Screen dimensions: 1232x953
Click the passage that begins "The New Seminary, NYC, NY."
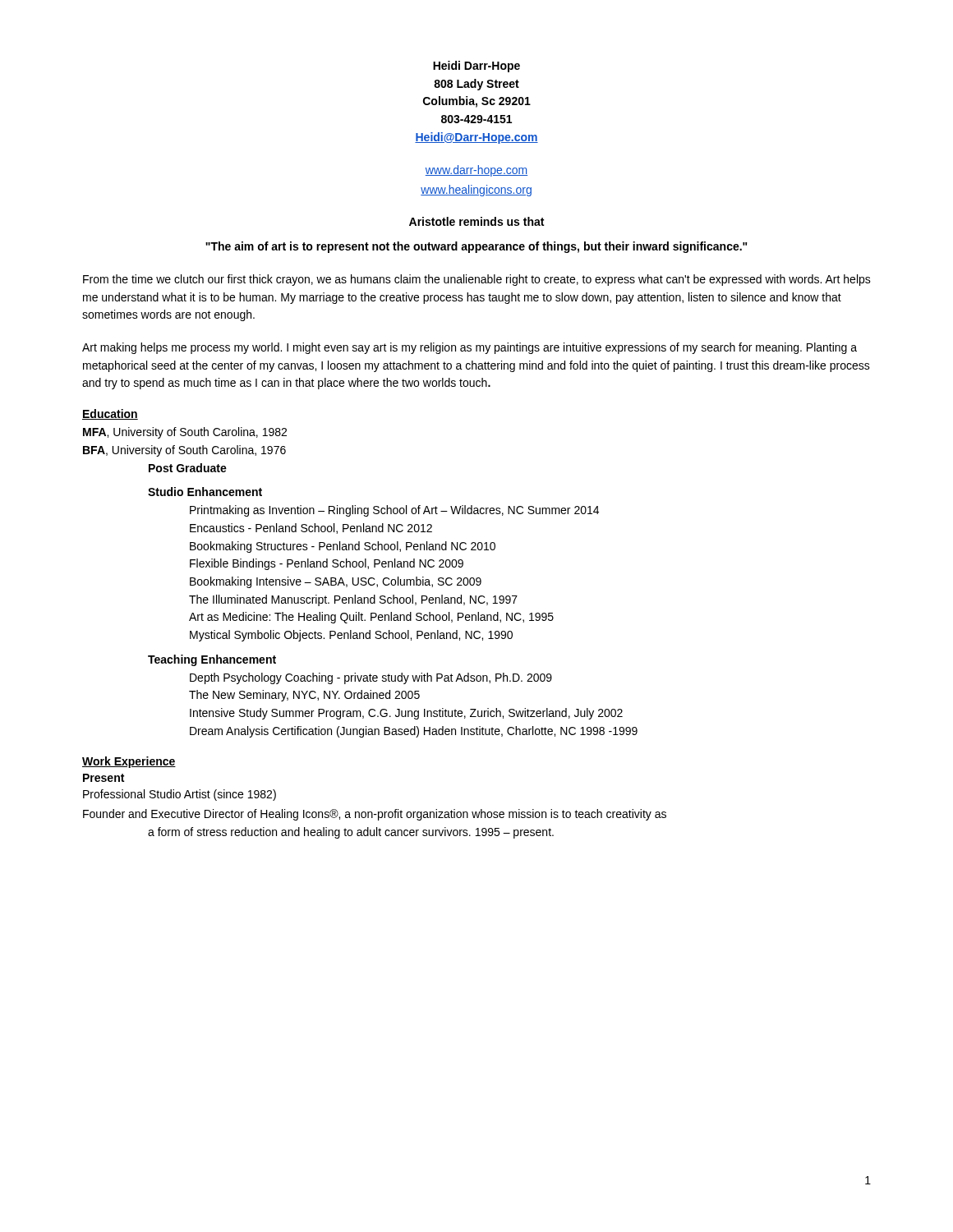point(304,695)
